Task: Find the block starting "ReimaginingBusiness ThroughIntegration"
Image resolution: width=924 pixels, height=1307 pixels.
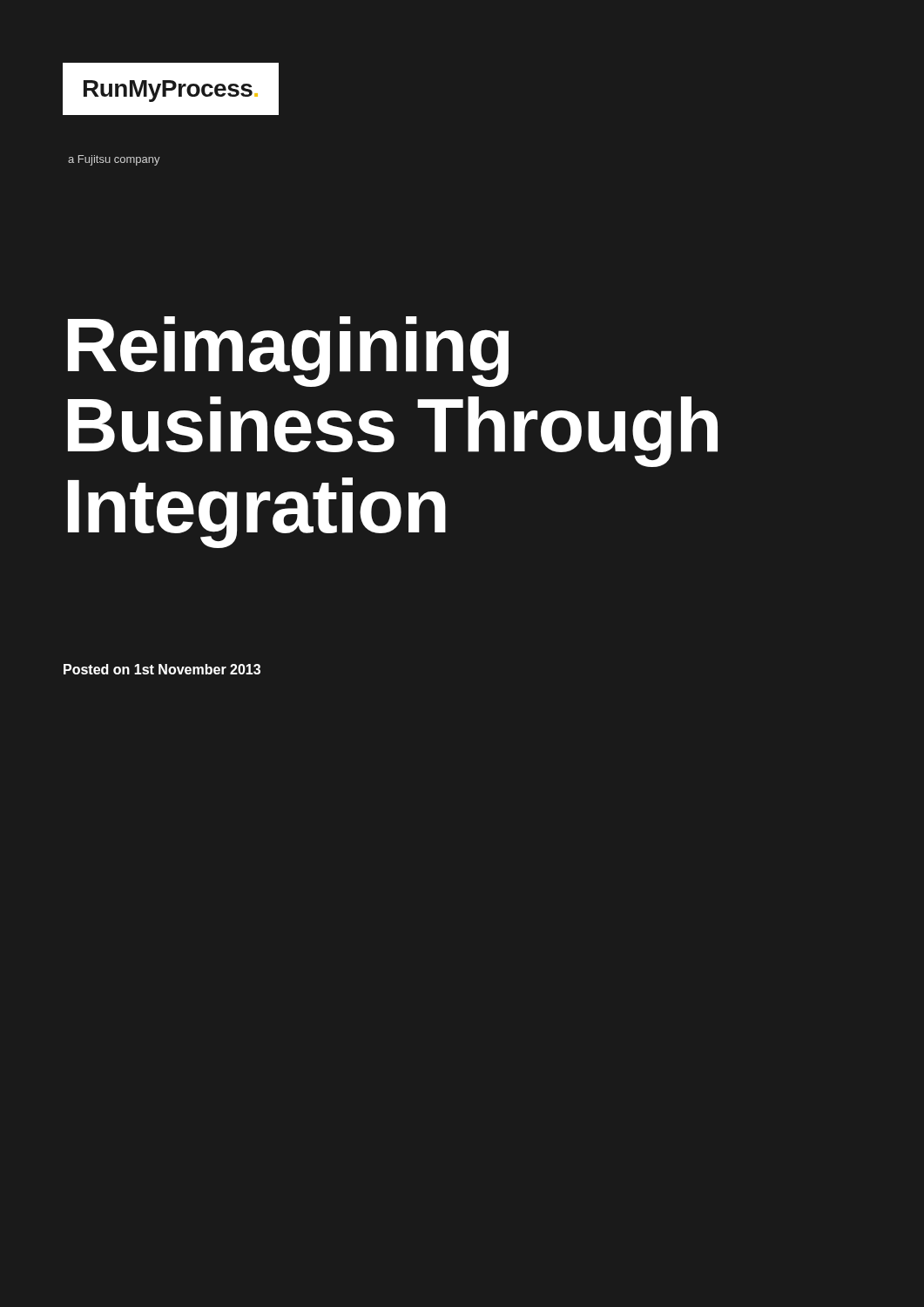Action: tap(392, 426)
